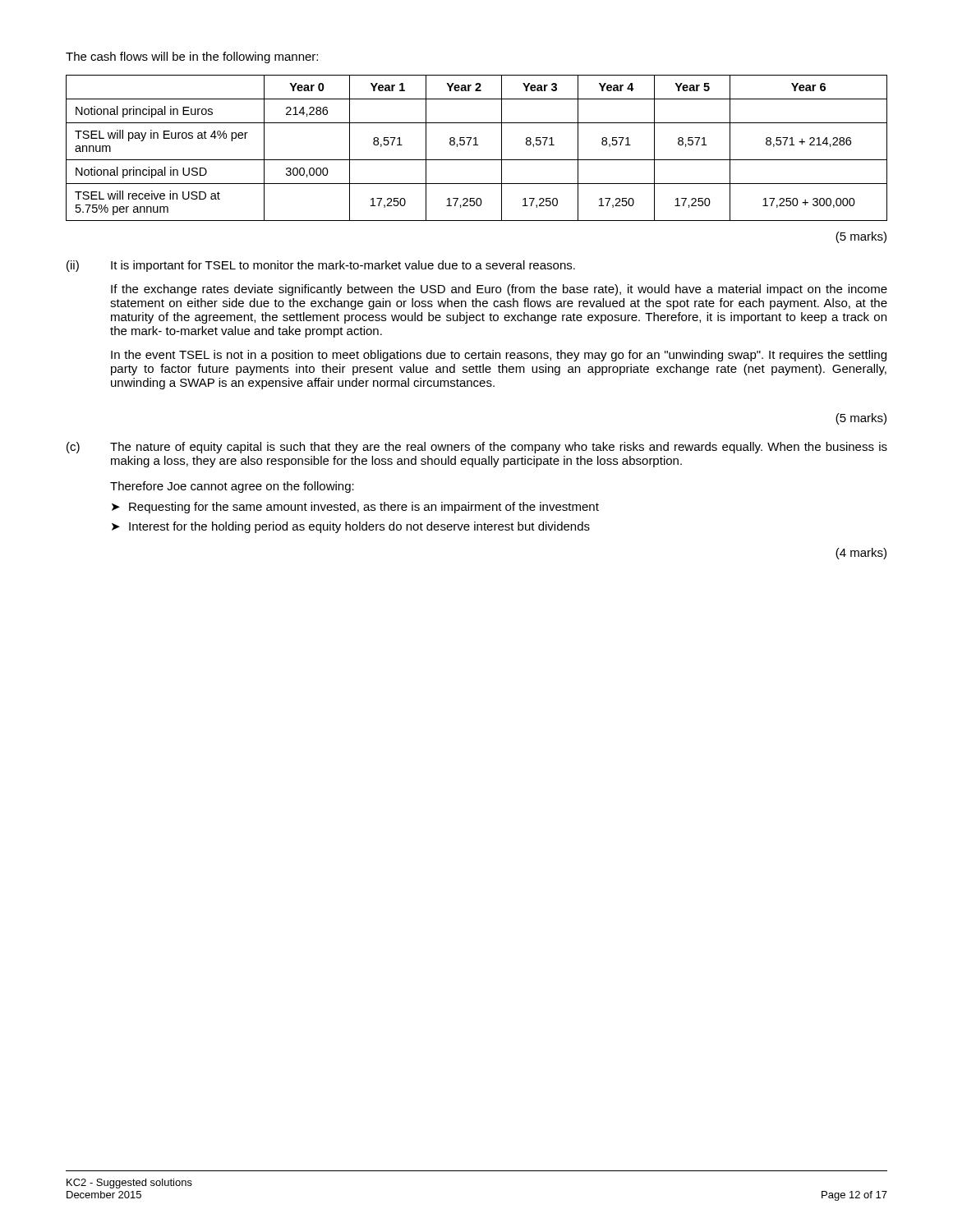Locate the text block with the text "It is important for TSEL"
This screenshot has width=953, height=1232.
pyautogui.click(x=499, y=324)
